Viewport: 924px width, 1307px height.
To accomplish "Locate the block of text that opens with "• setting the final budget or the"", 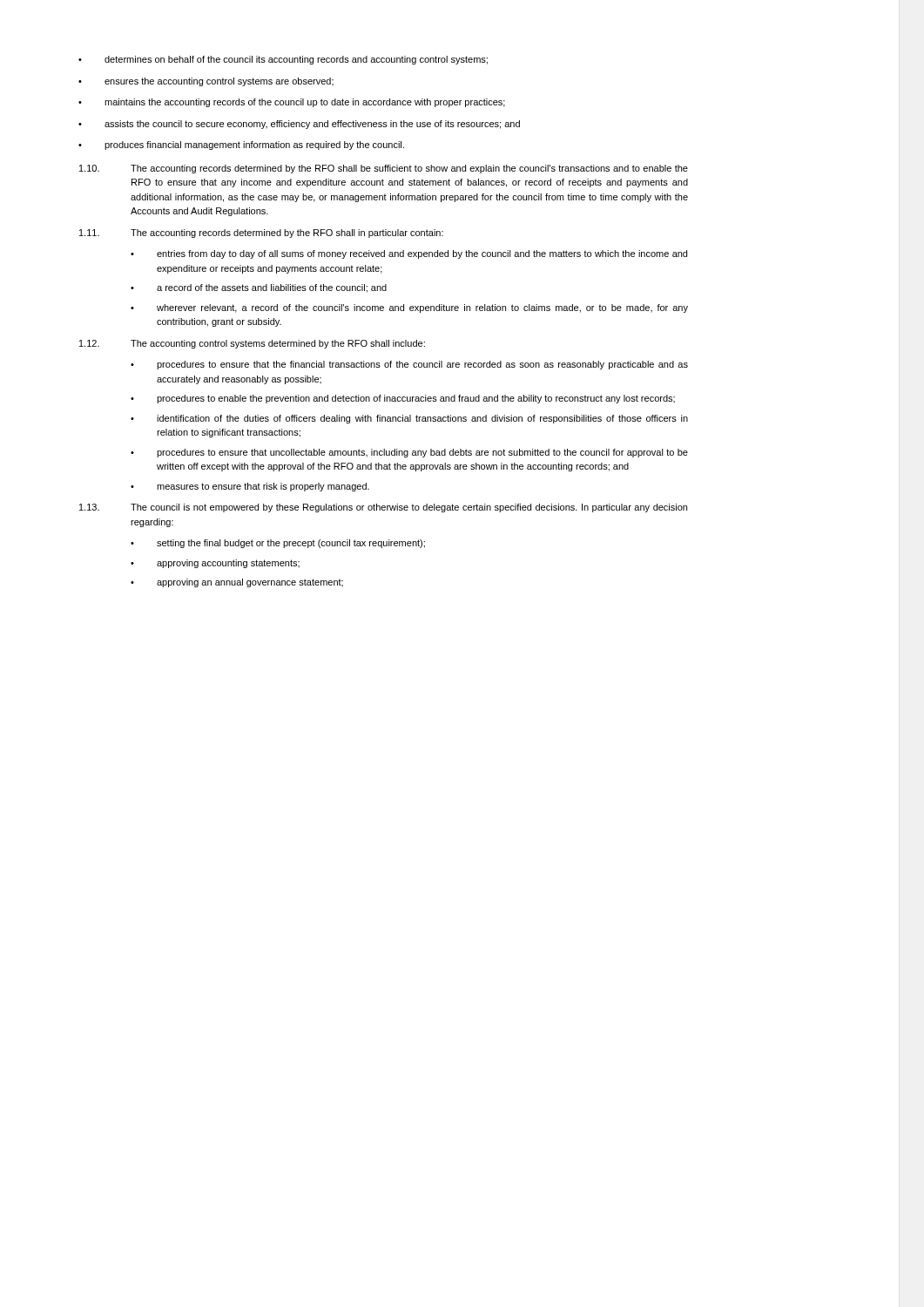I will click(x=409, y=543).
